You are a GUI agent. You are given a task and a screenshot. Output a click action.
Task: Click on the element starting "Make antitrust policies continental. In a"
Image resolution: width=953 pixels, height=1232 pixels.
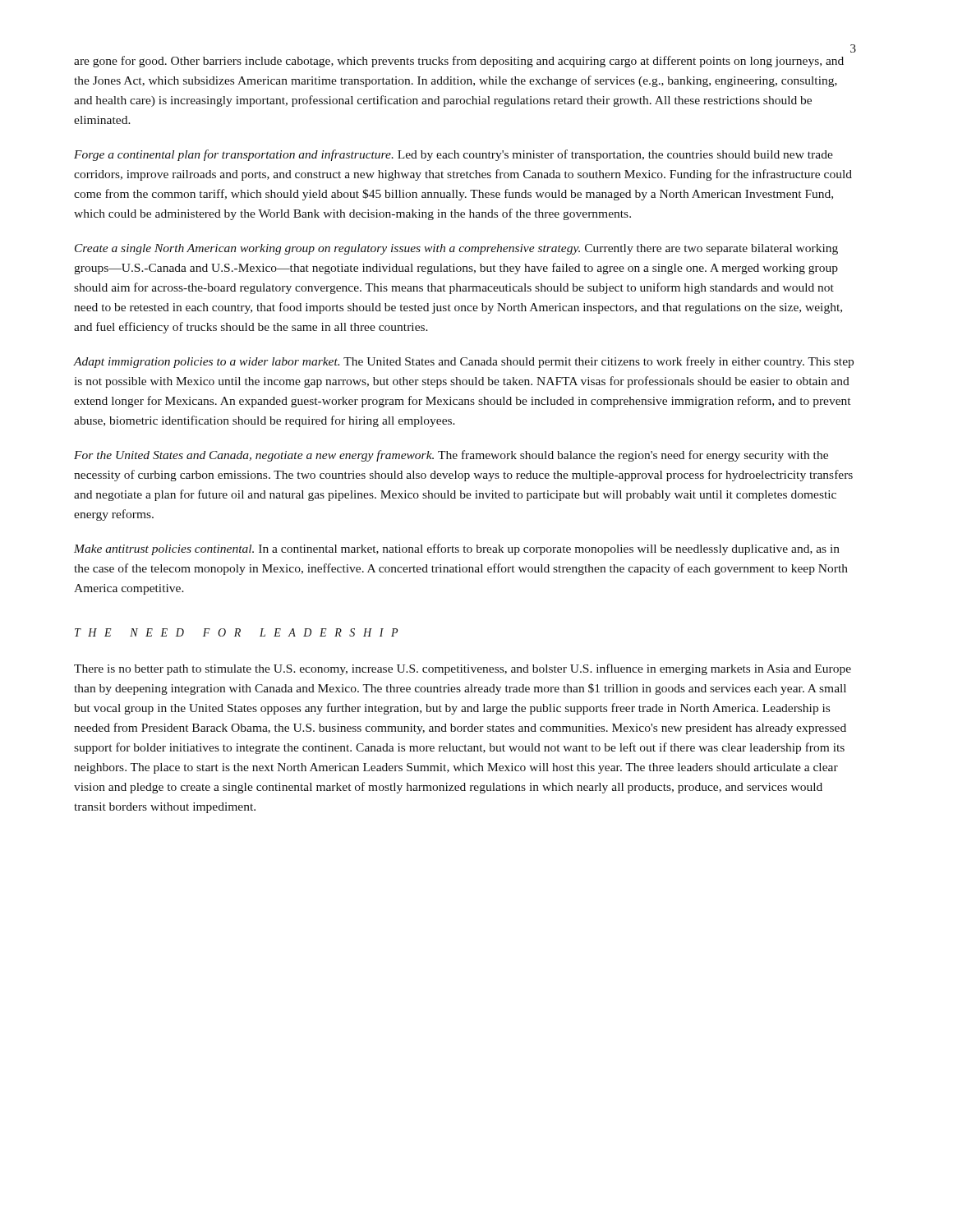pyautogui.click(x=464, y=569)
